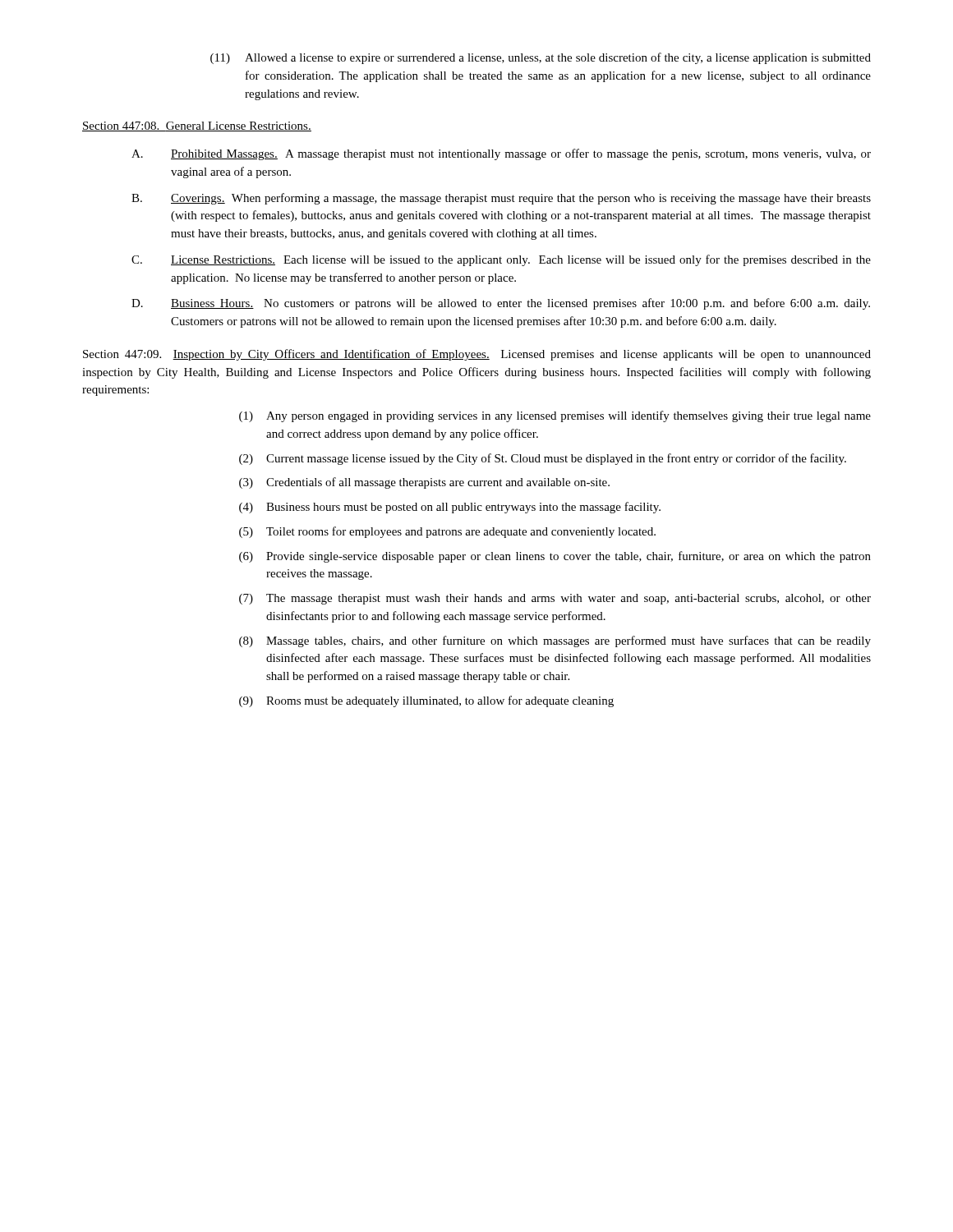Screen dimensions: 1232x953
Task: Point to the element starting "(6) Provide single-service disposable paper or clean"
Action: 542,565
